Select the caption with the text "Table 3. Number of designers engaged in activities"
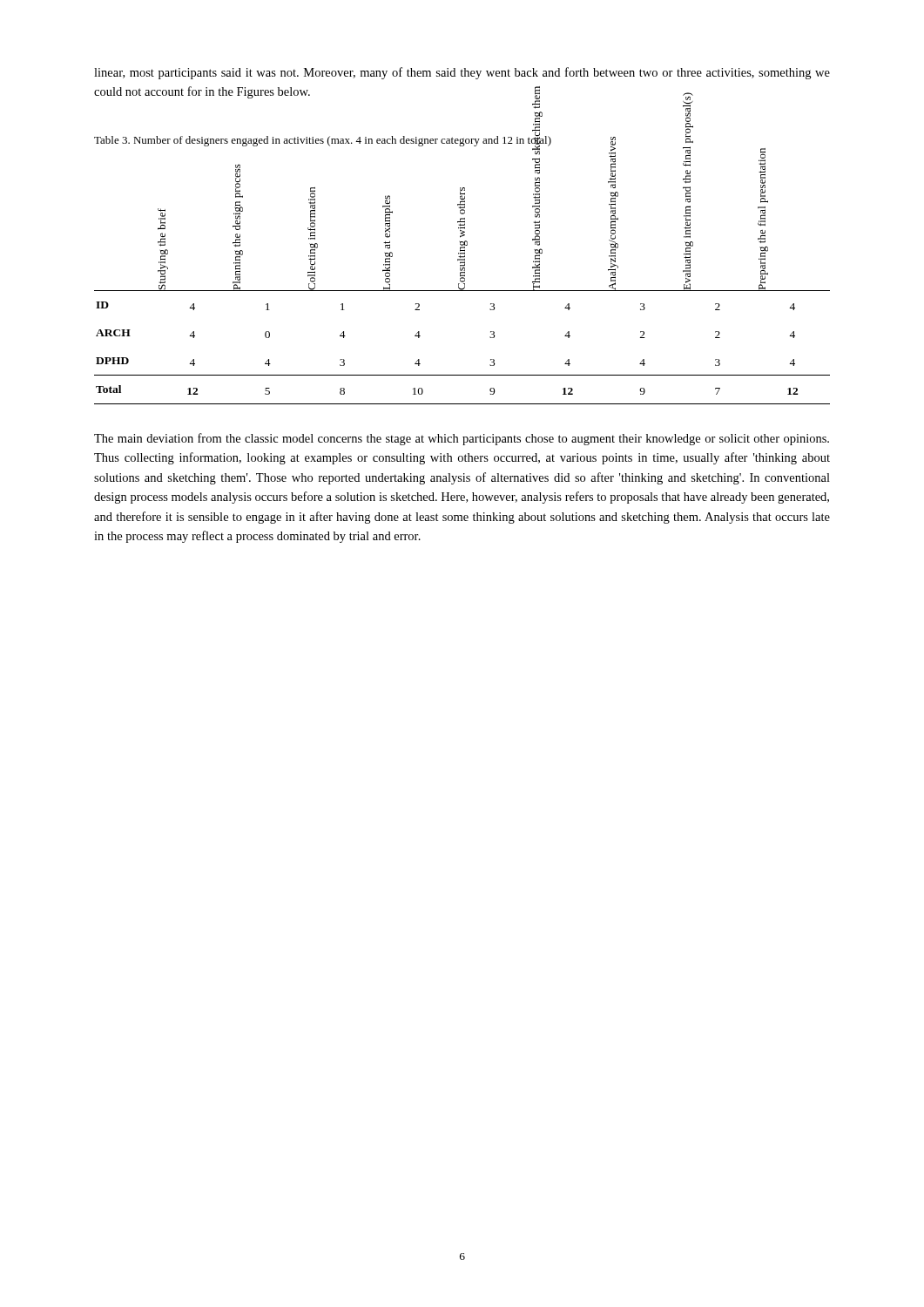This screenshot has width=924, height=1307. 323,140
